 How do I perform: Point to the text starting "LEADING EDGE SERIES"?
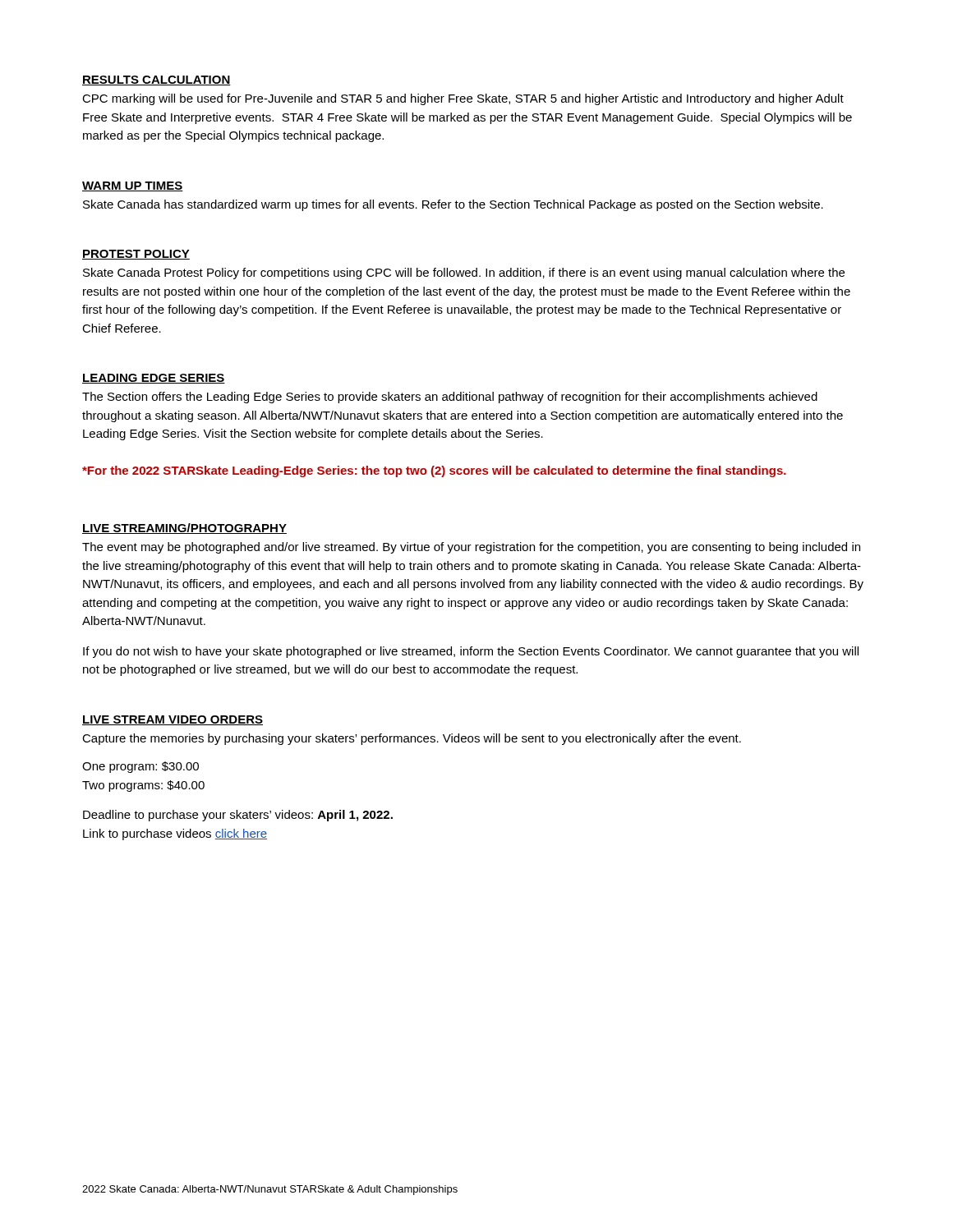[x=153, y=377]
